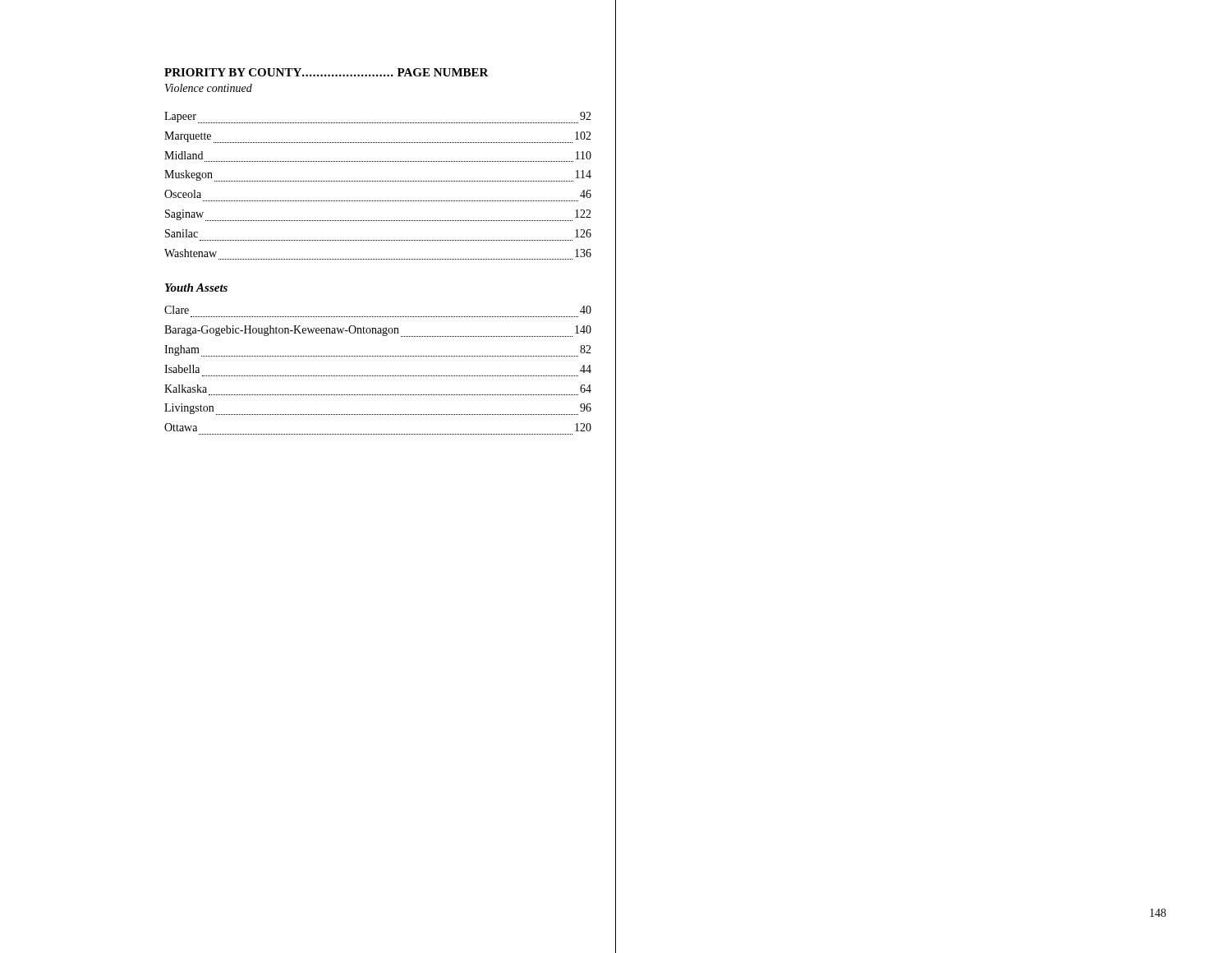This screenshot has height=953, width=1232.
Task: Point to the text starting "Sanilac 126"
Action: (x=378, y=234)
